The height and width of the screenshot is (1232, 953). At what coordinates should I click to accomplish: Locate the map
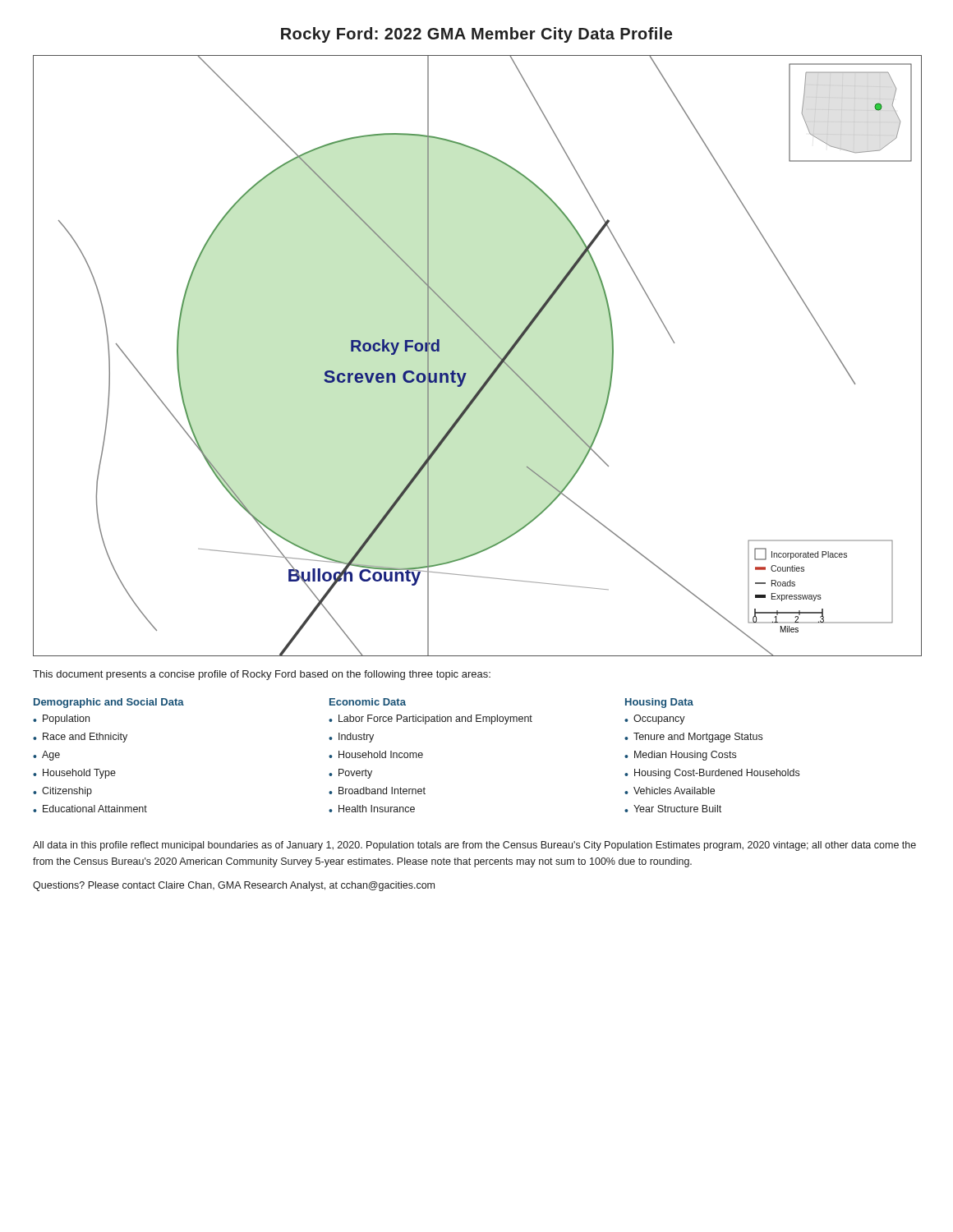477,356
